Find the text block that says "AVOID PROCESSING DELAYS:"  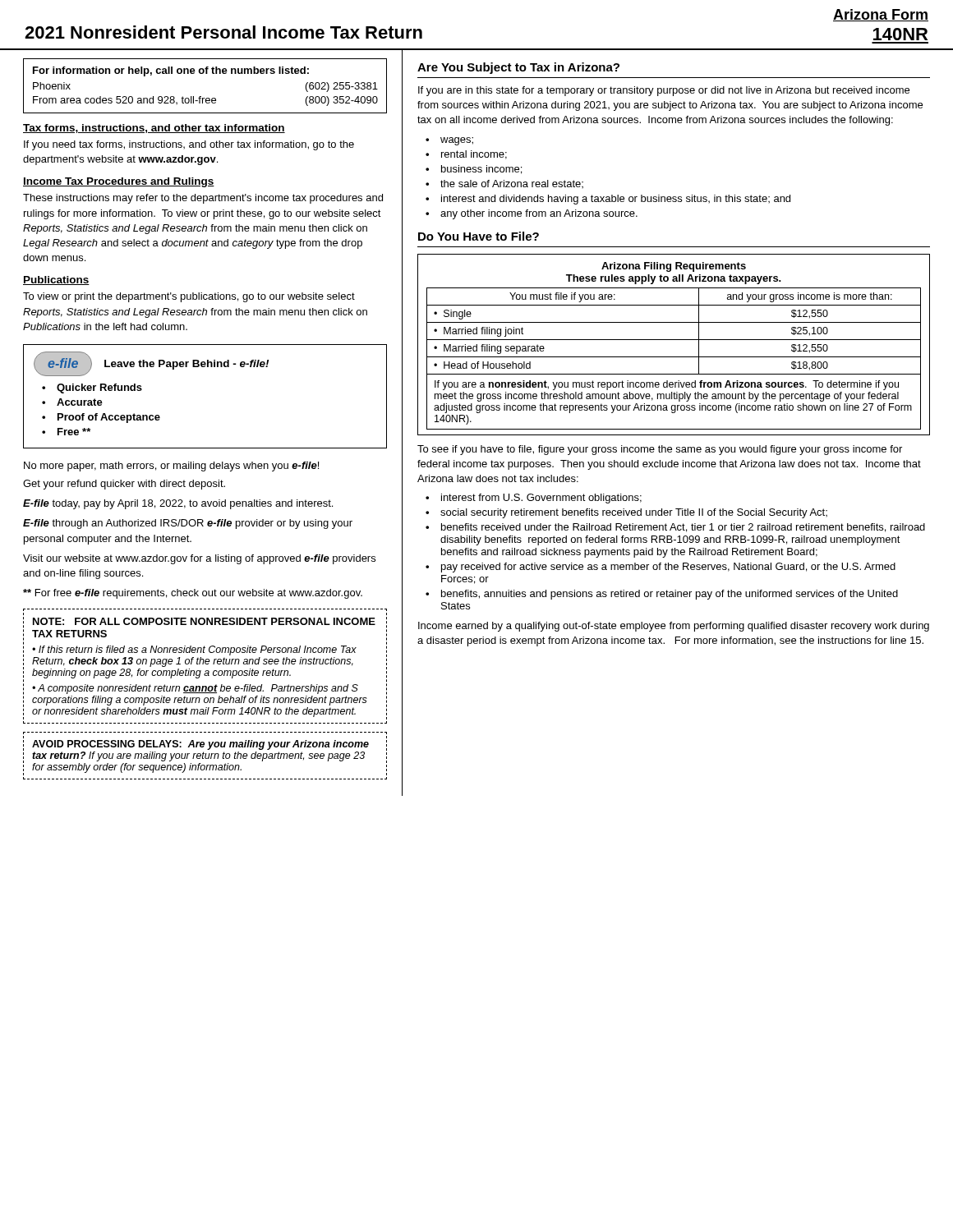pos(200,756)
